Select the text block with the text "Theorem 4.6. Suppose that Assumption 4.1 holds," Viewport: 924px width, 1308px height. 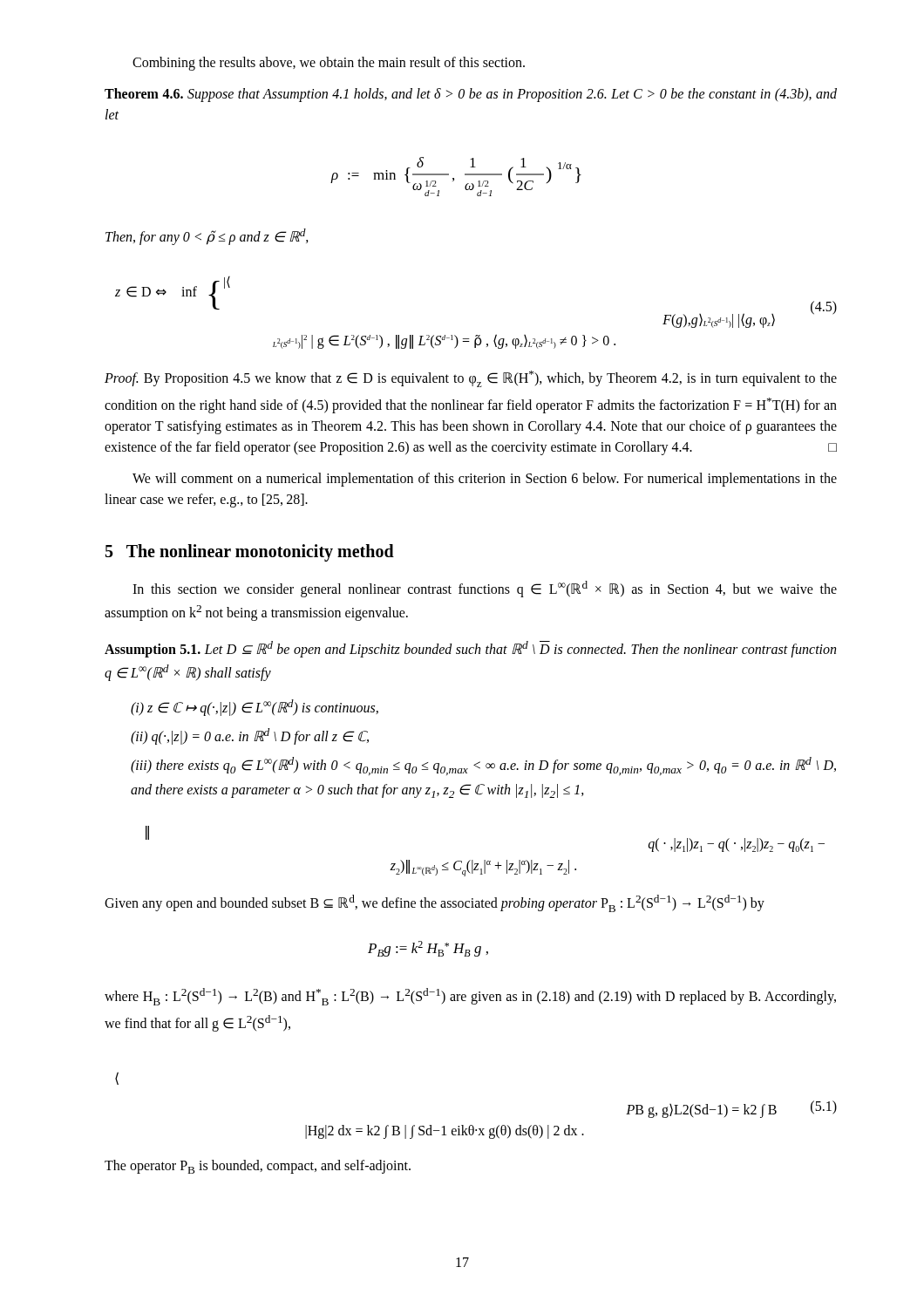coord(471,104)
